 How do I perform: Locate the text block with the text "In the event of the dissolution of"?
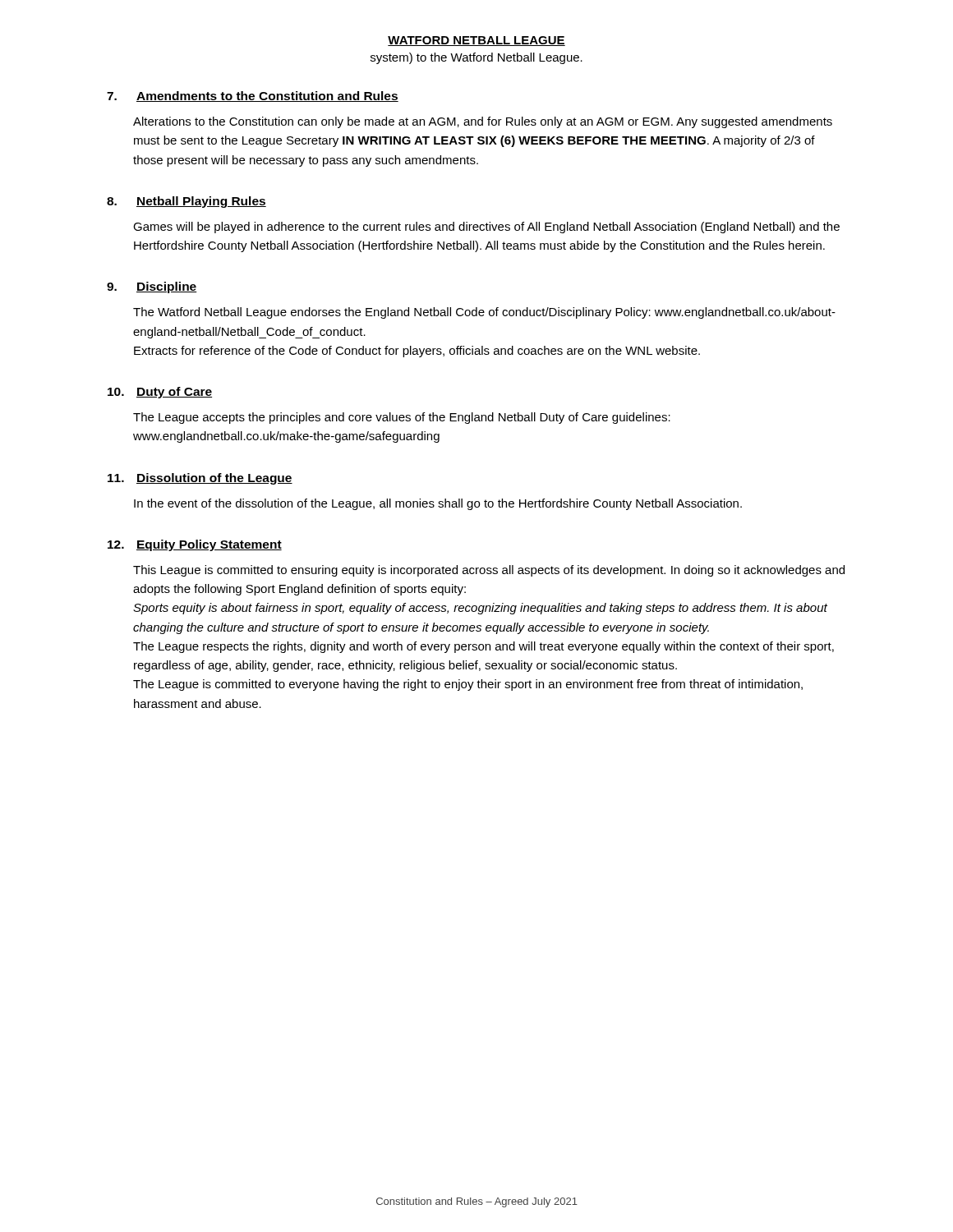point(490,503)
